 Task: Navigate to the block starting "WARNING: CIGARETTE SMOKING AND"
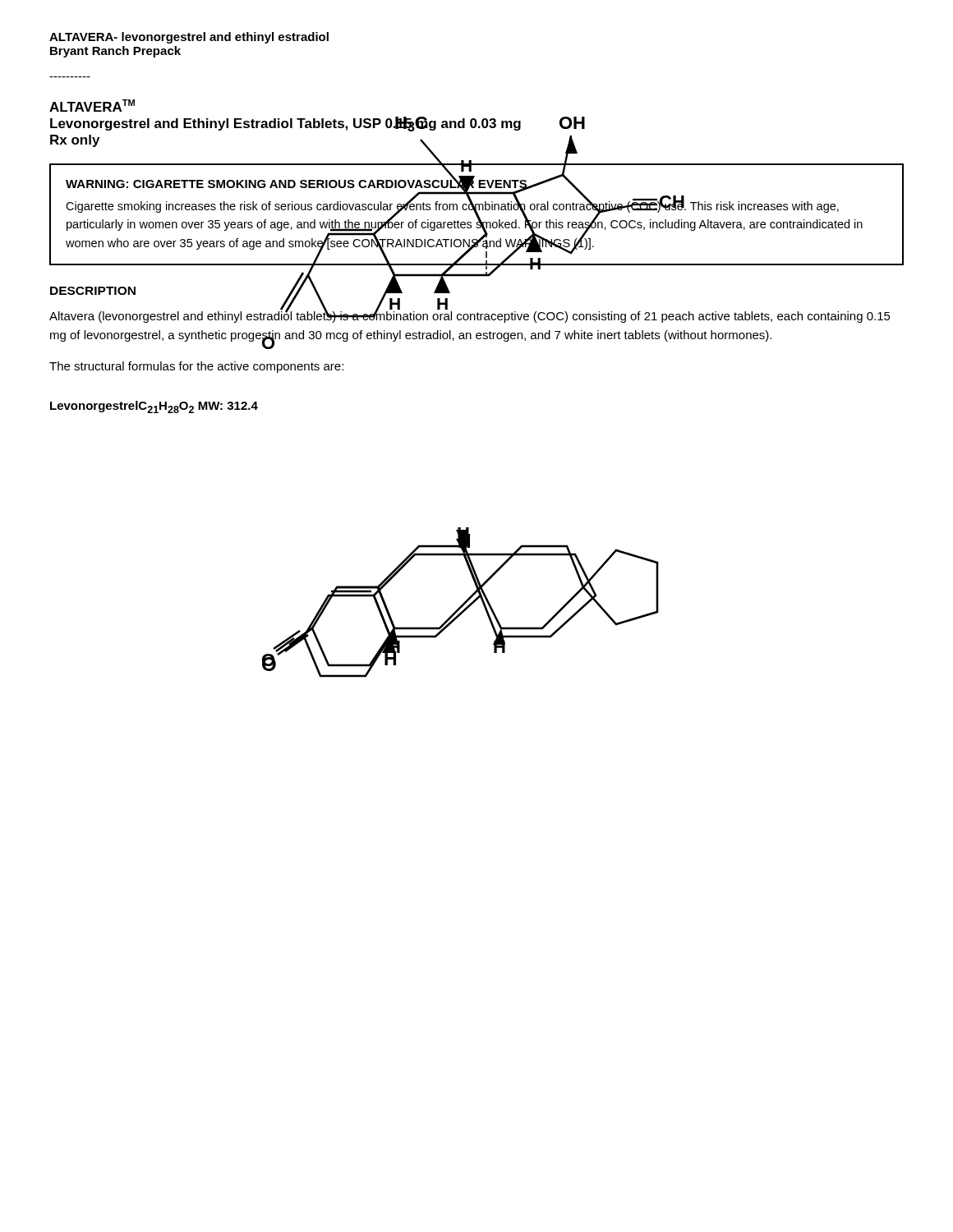476,214
